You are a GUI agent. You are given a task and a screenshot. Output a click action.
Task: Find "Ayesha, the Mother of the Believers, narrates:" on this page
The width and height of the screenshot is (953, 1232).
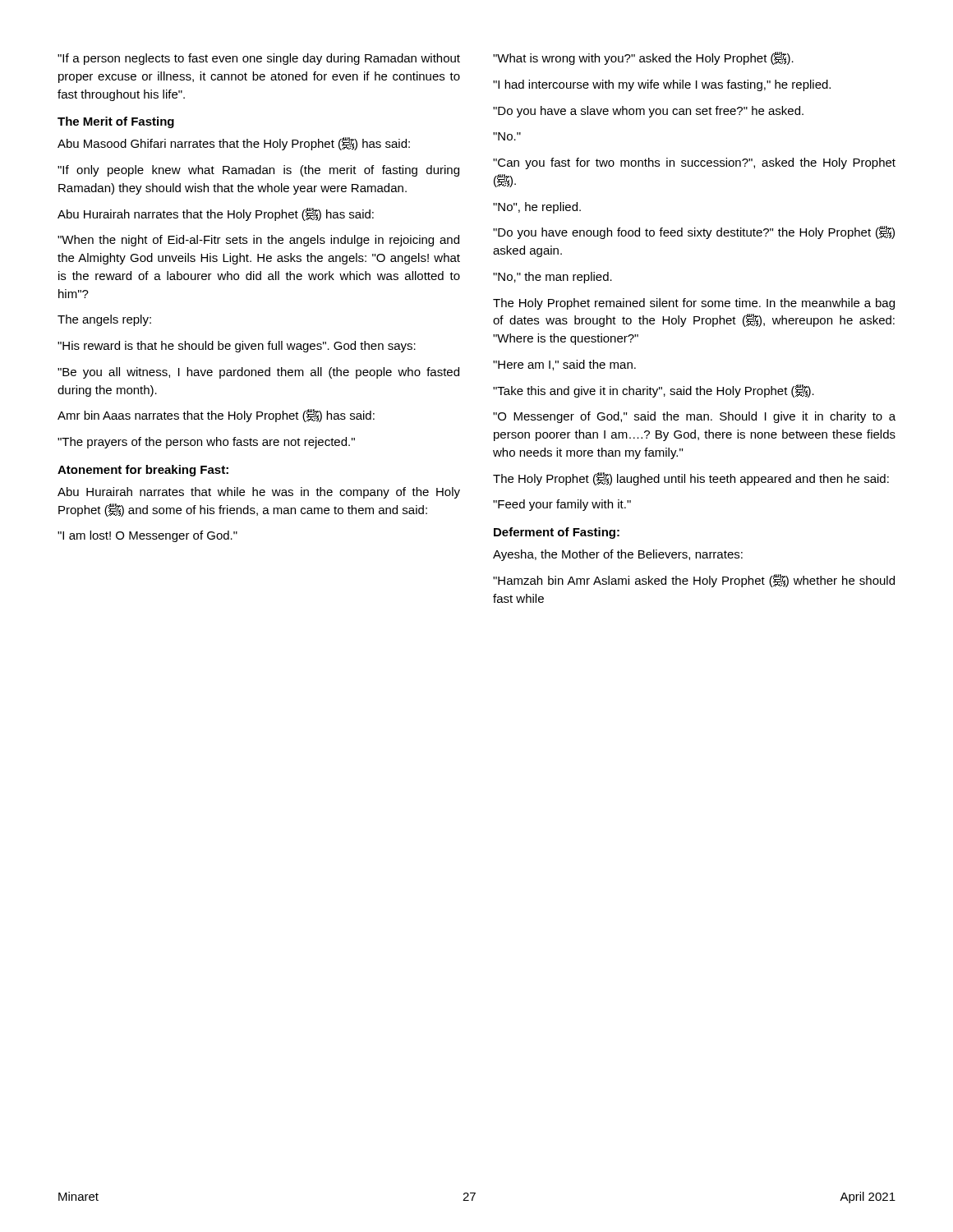(x=694, y=554)
